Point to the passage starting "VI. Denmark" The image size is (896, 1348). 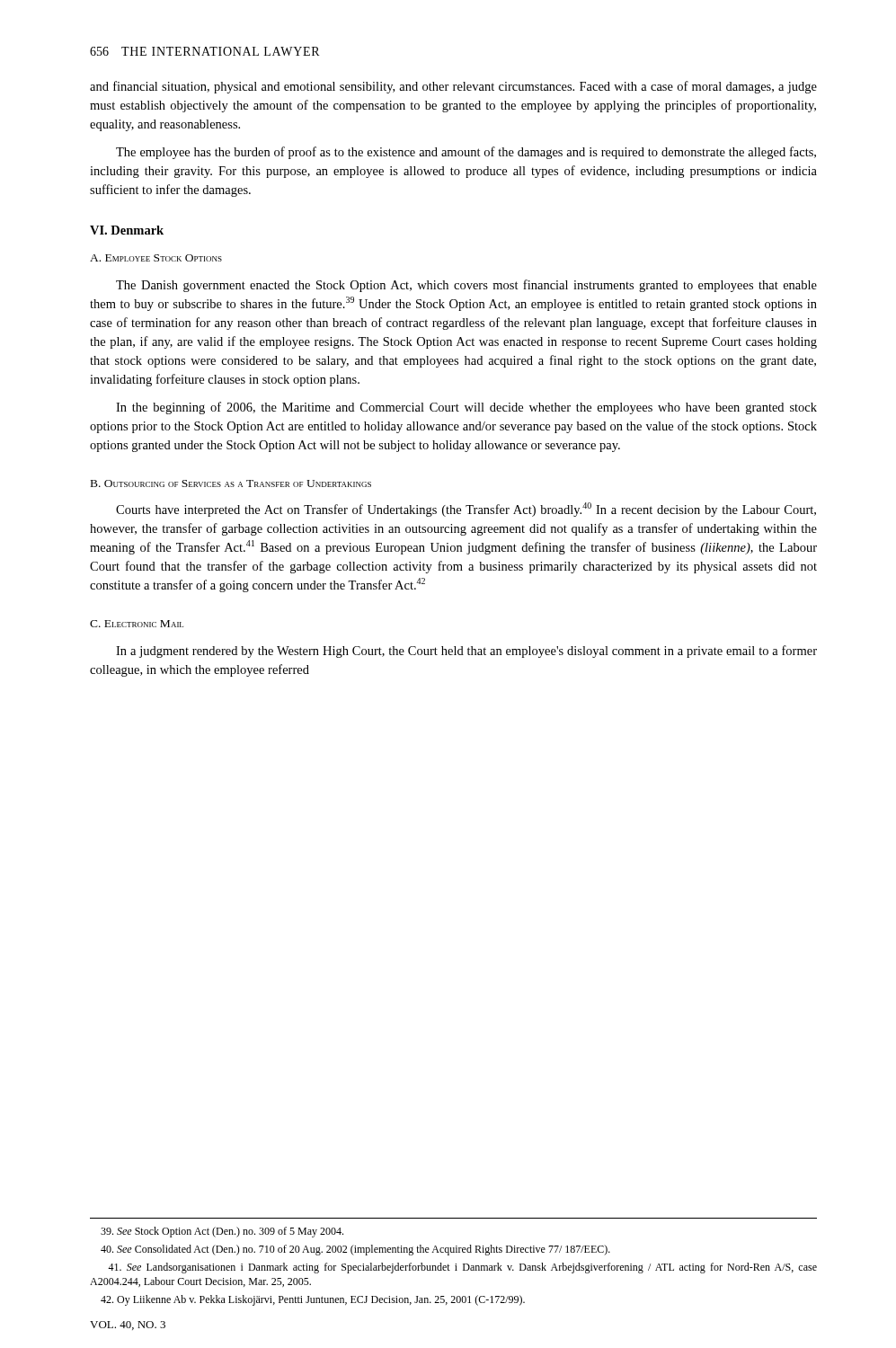[127, 230]
